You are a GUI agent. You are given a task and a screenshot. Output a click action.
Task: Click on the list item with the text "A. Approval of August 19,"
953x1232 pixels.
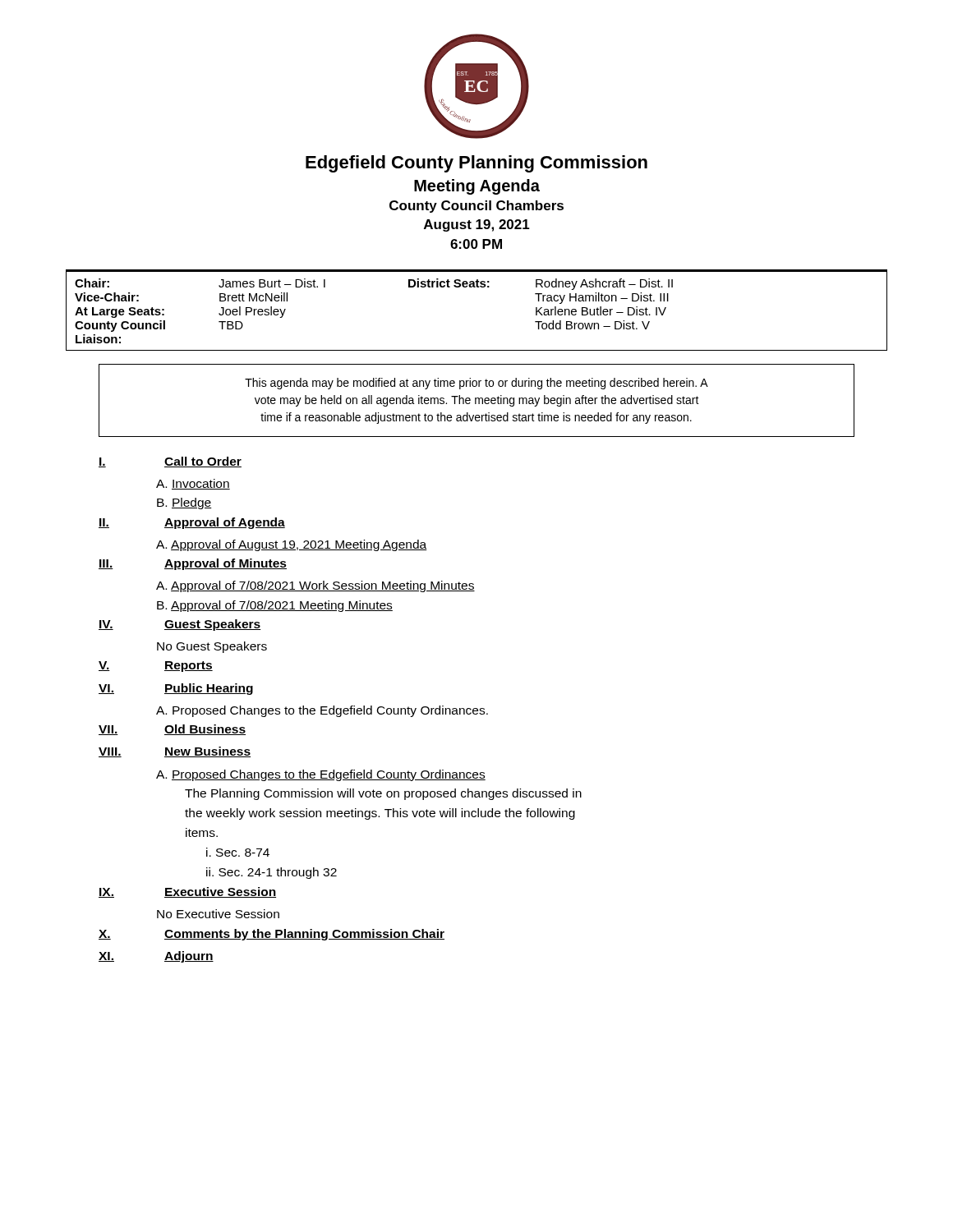(291, 544)
